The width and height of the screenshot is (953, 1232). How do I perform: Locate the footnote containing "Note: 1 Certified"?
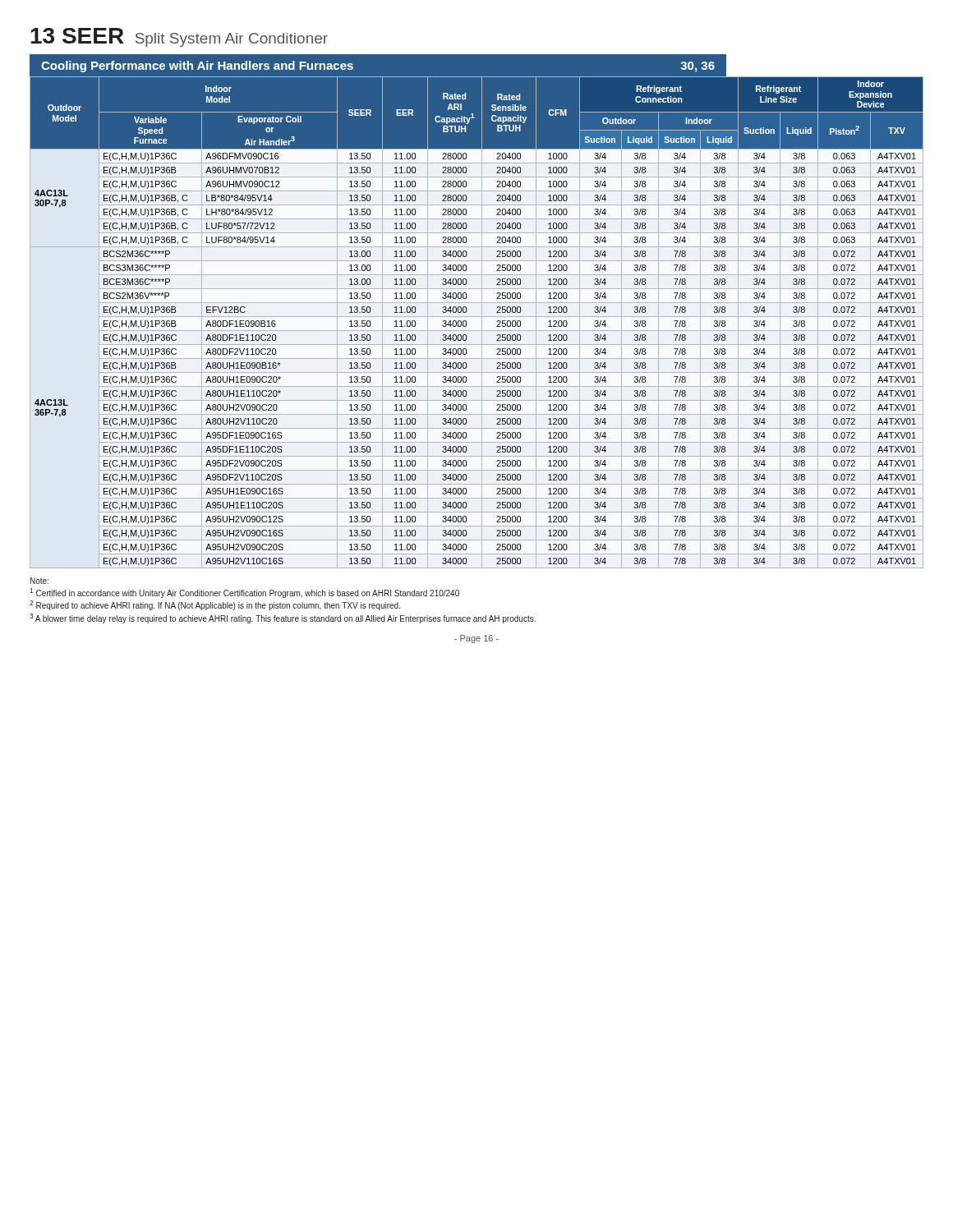39,581
